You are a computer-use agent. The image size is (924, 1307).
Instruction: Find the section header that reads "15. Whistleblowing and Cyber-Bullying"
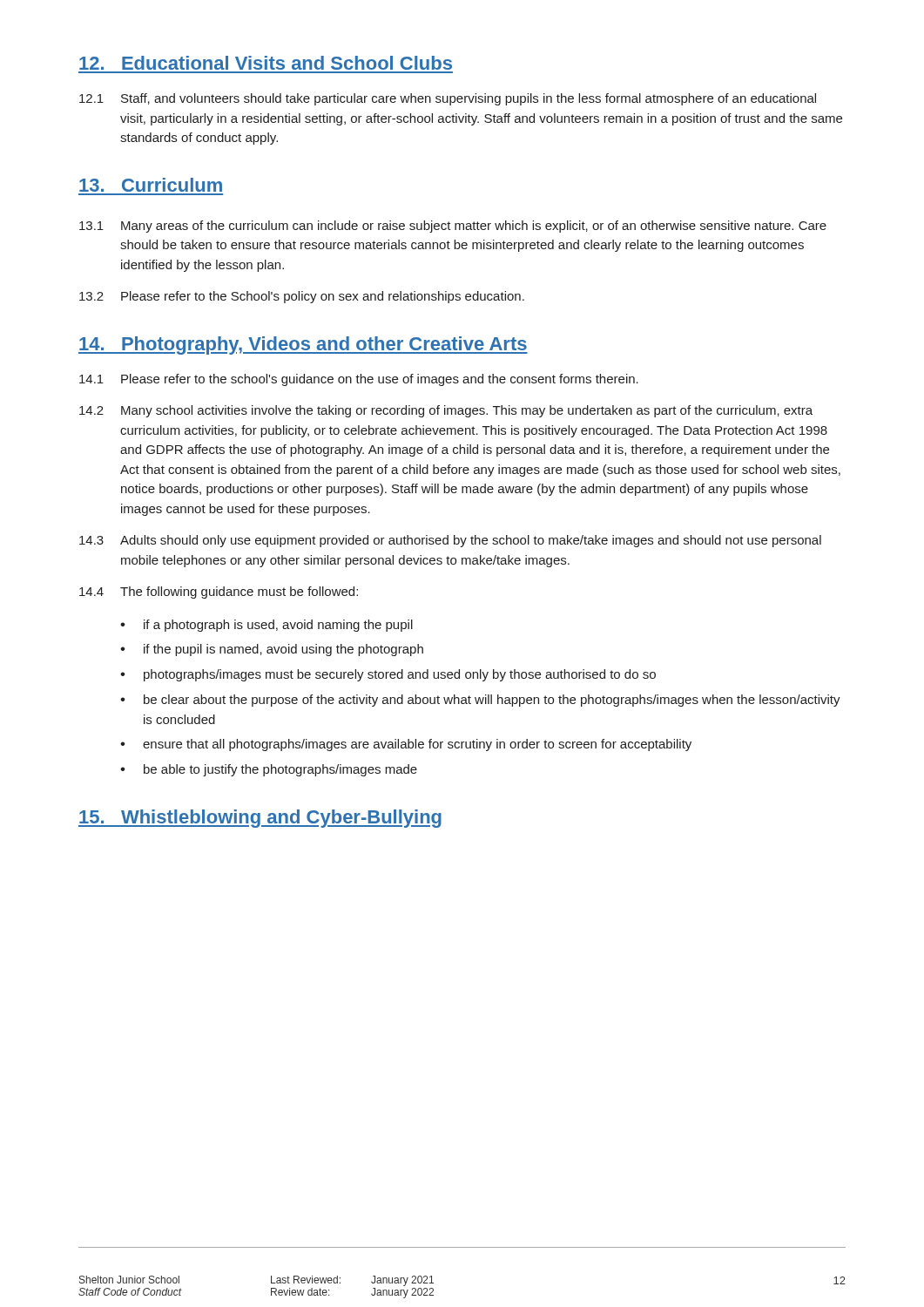pyautogui.click(x=260, y=817)
